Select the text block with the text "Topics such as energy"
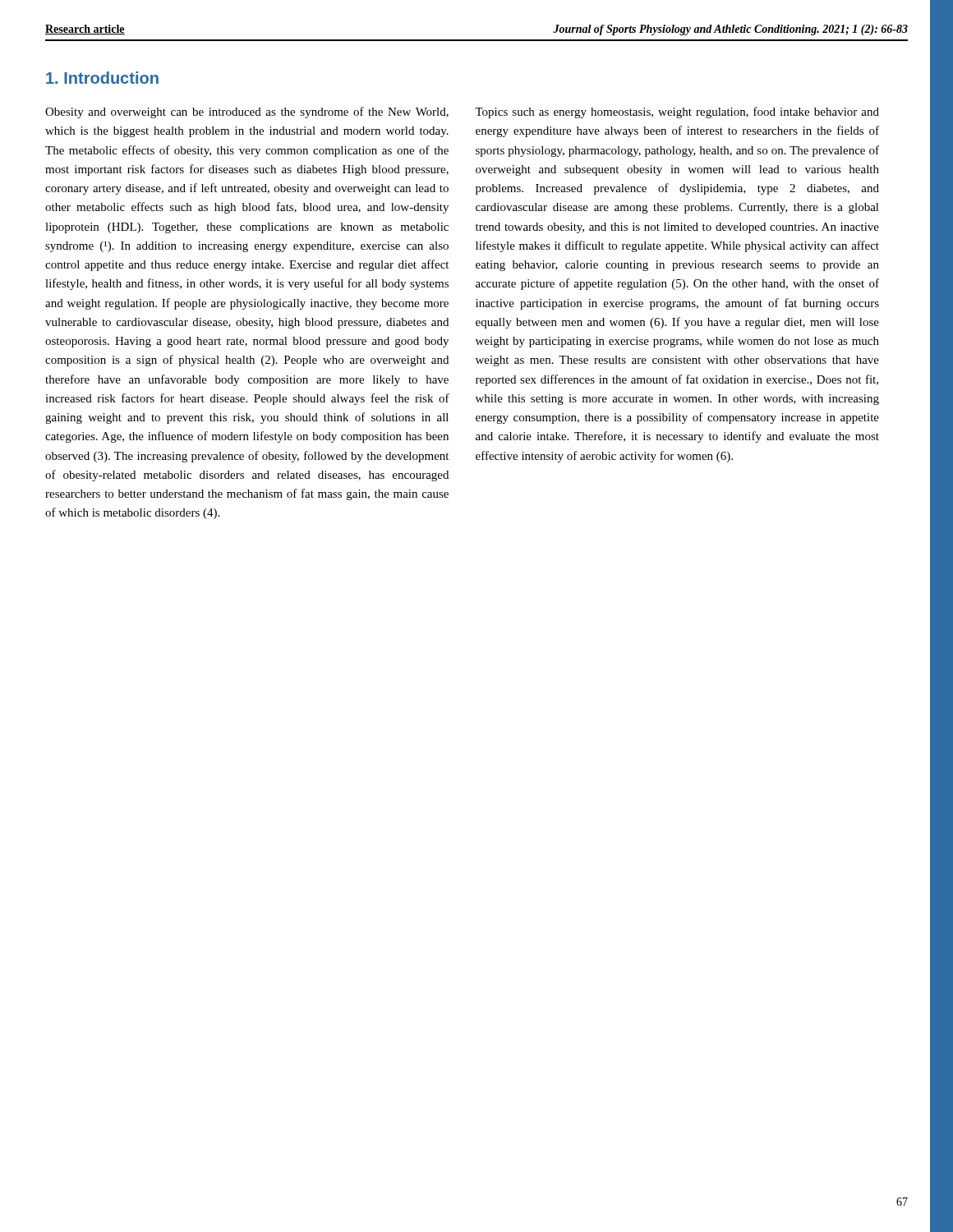 point(677,284)
